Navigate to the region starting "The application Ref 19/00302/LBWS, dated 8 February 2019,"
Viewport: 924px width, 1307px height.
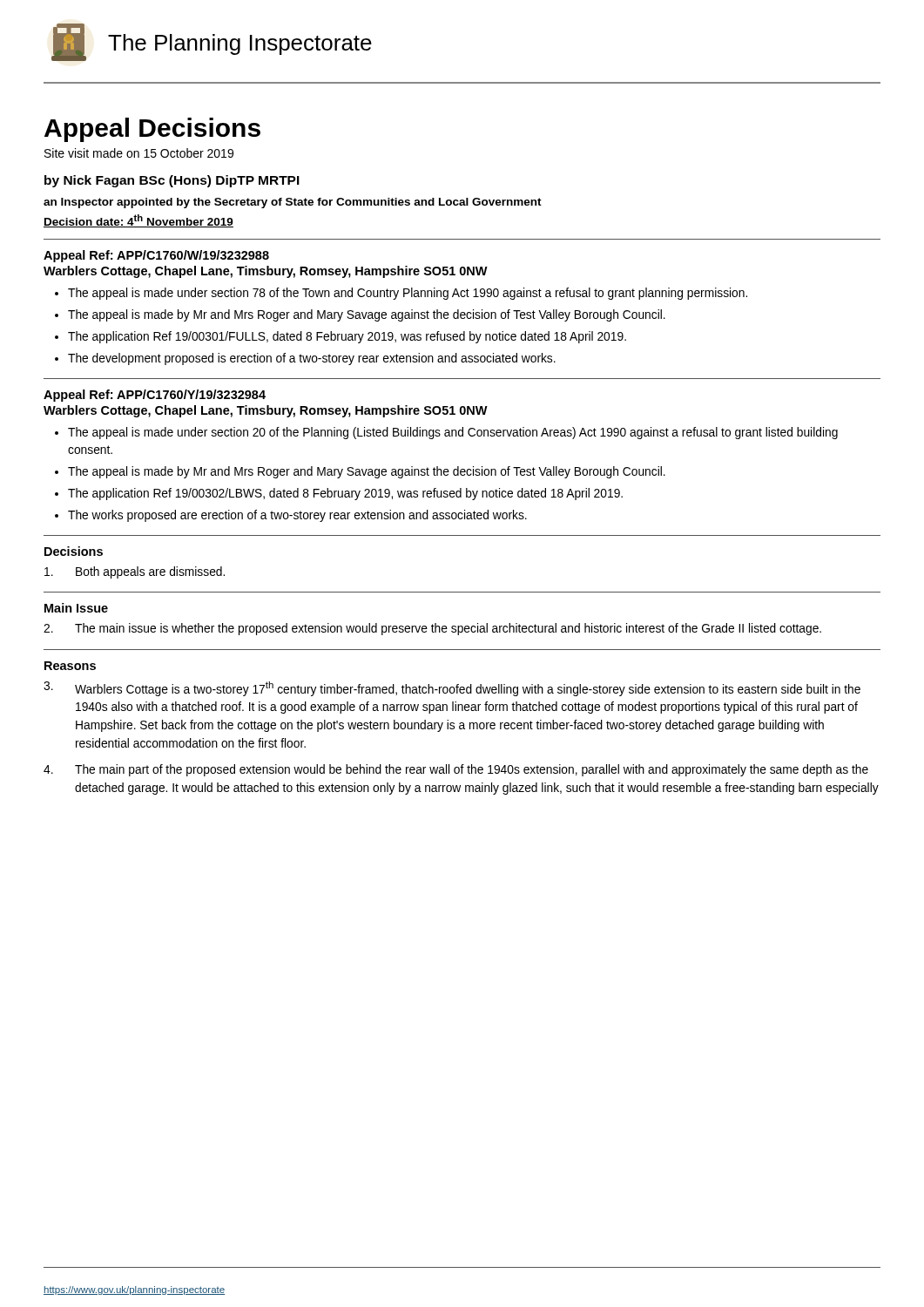tap(346, 493)
